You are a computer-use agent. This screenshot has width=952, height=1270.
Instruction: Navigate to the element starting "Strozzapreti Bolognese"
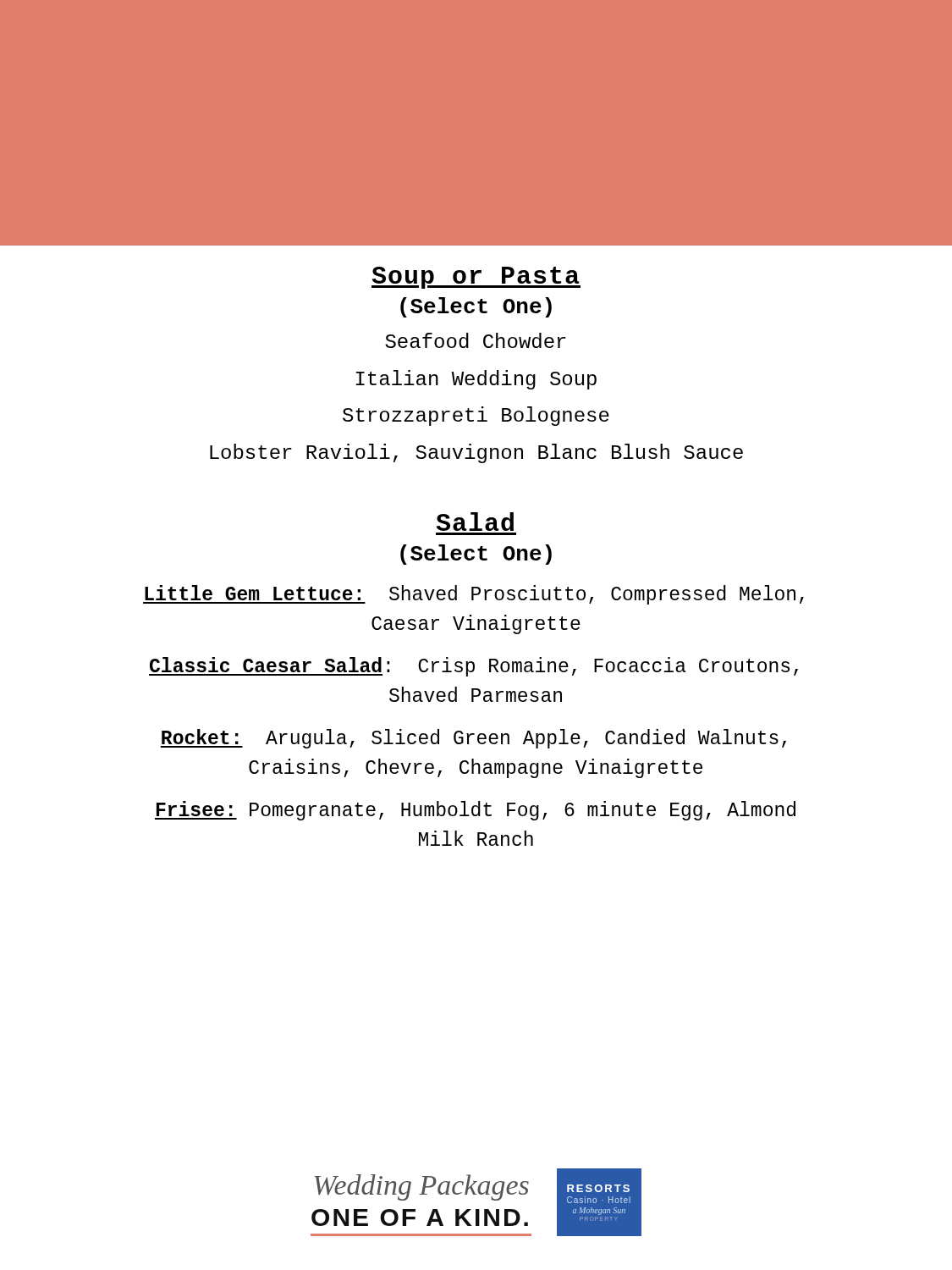(476, 416)
